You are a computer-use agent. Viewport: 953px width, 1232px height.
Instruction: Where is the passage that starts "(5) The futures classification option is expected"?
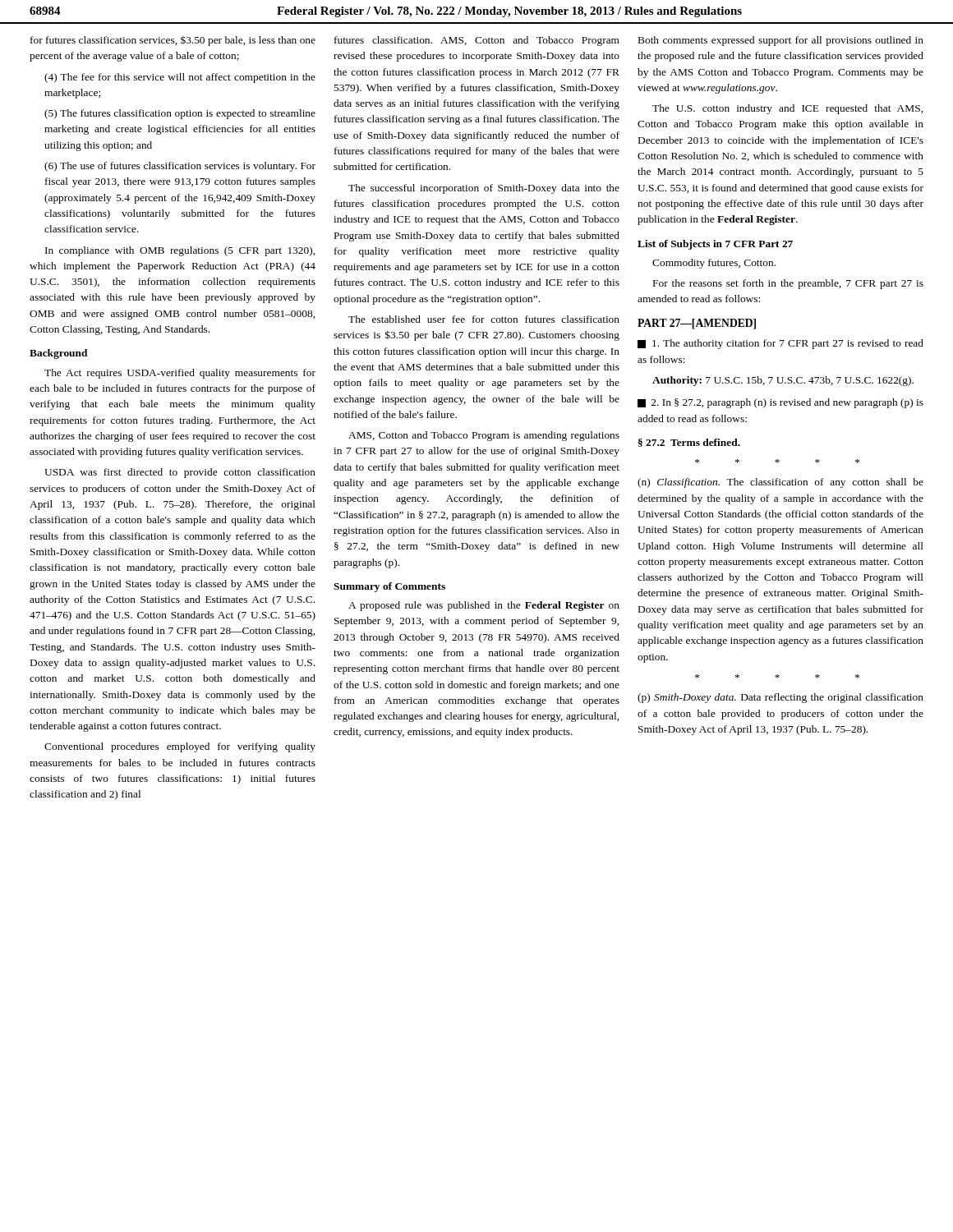pyautogui.click(x=180, y=129)
